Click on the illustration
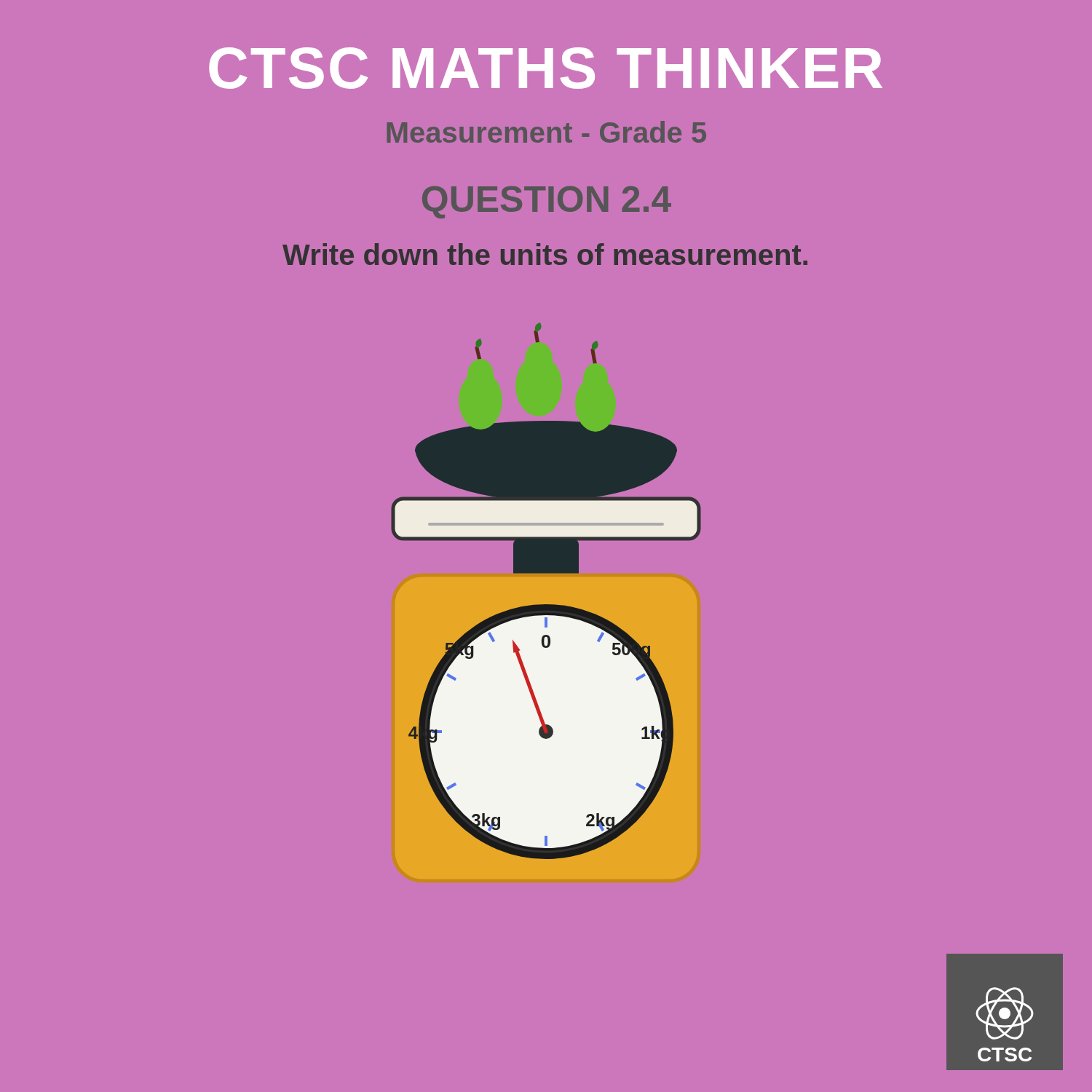Viewport: 1092px width, 1092px height. 546,586
